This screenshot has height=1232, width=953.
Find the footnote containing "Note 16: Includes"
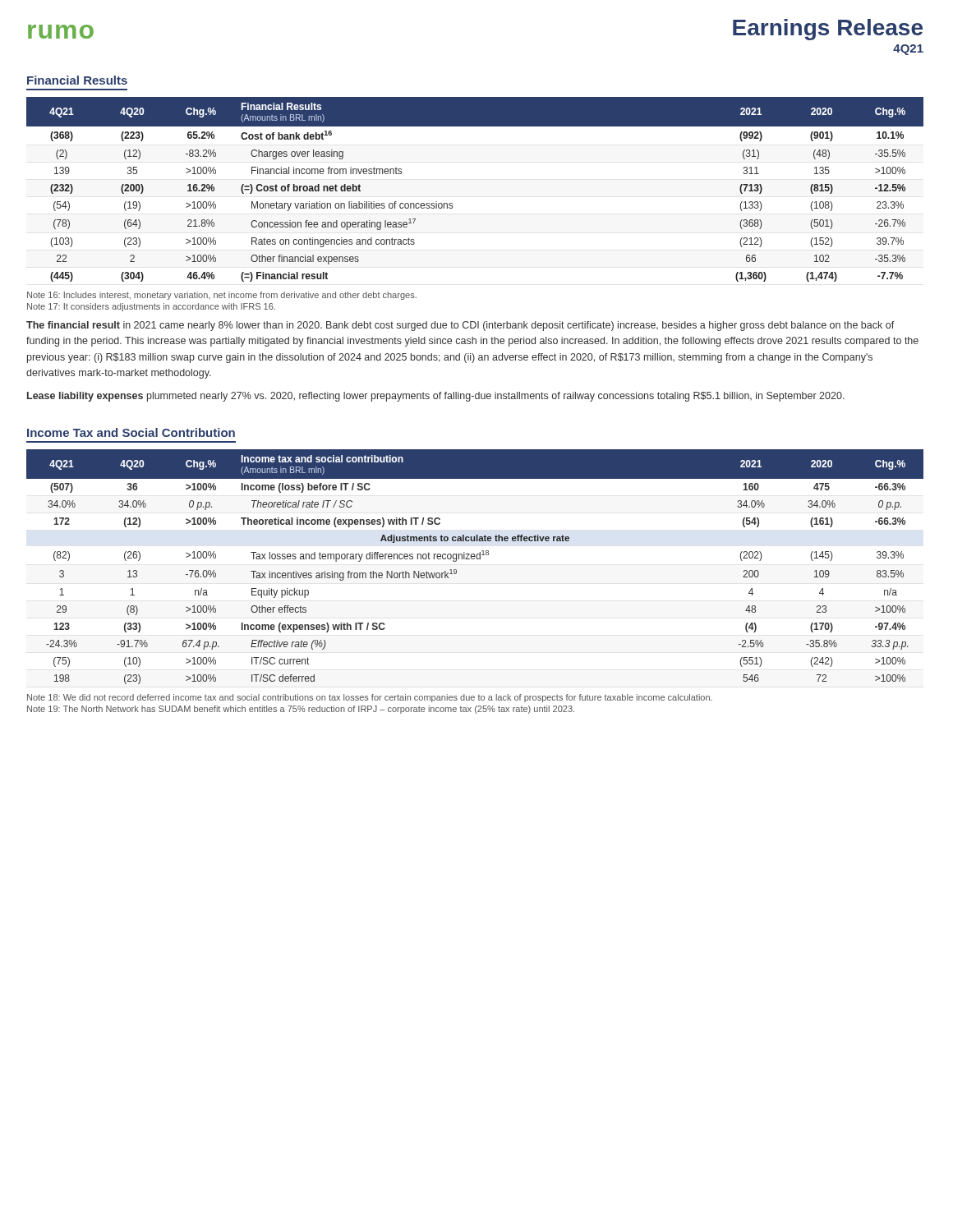[x=222, y=296]
